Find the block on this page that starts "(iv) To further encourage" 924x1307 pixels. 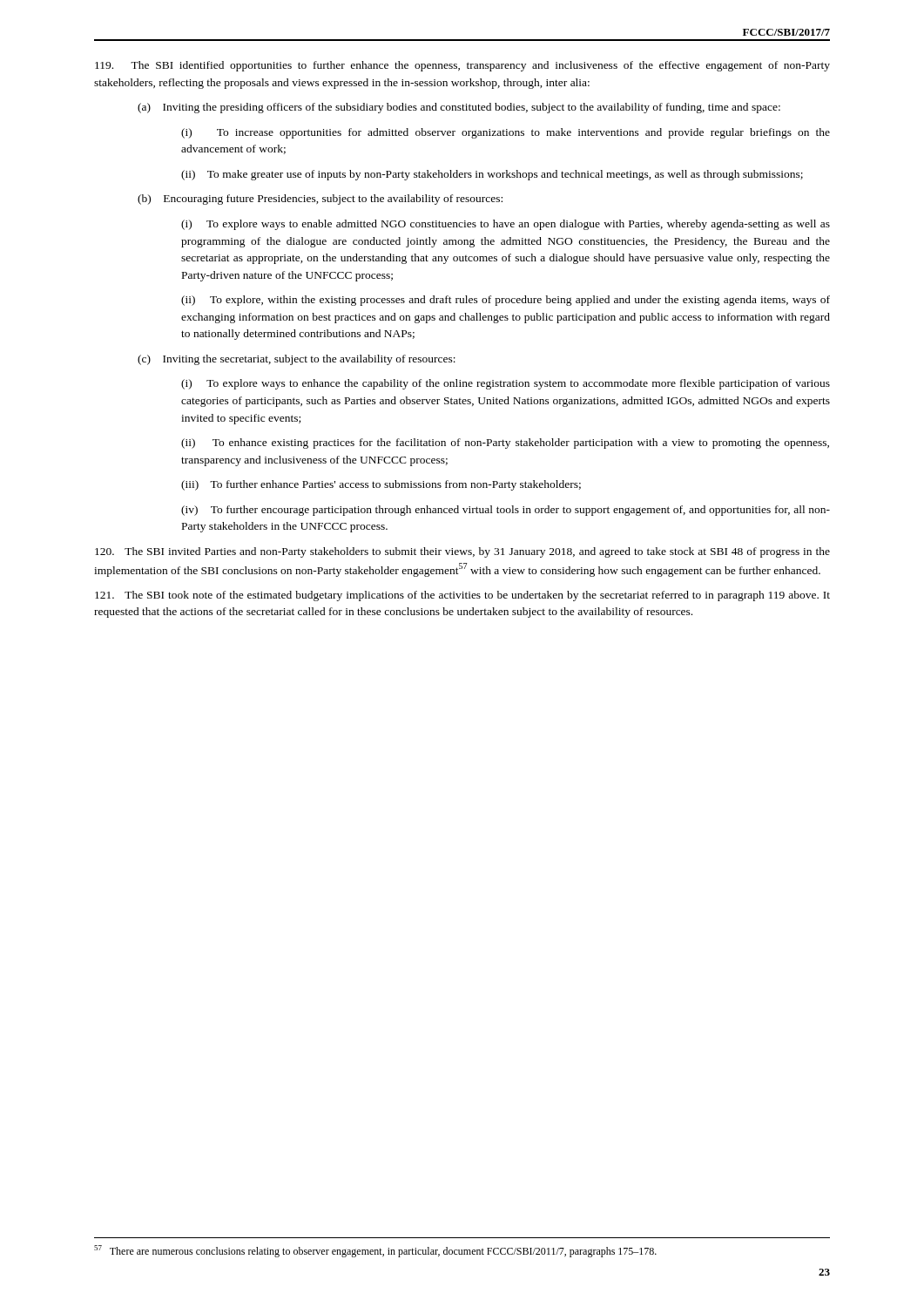506,518
